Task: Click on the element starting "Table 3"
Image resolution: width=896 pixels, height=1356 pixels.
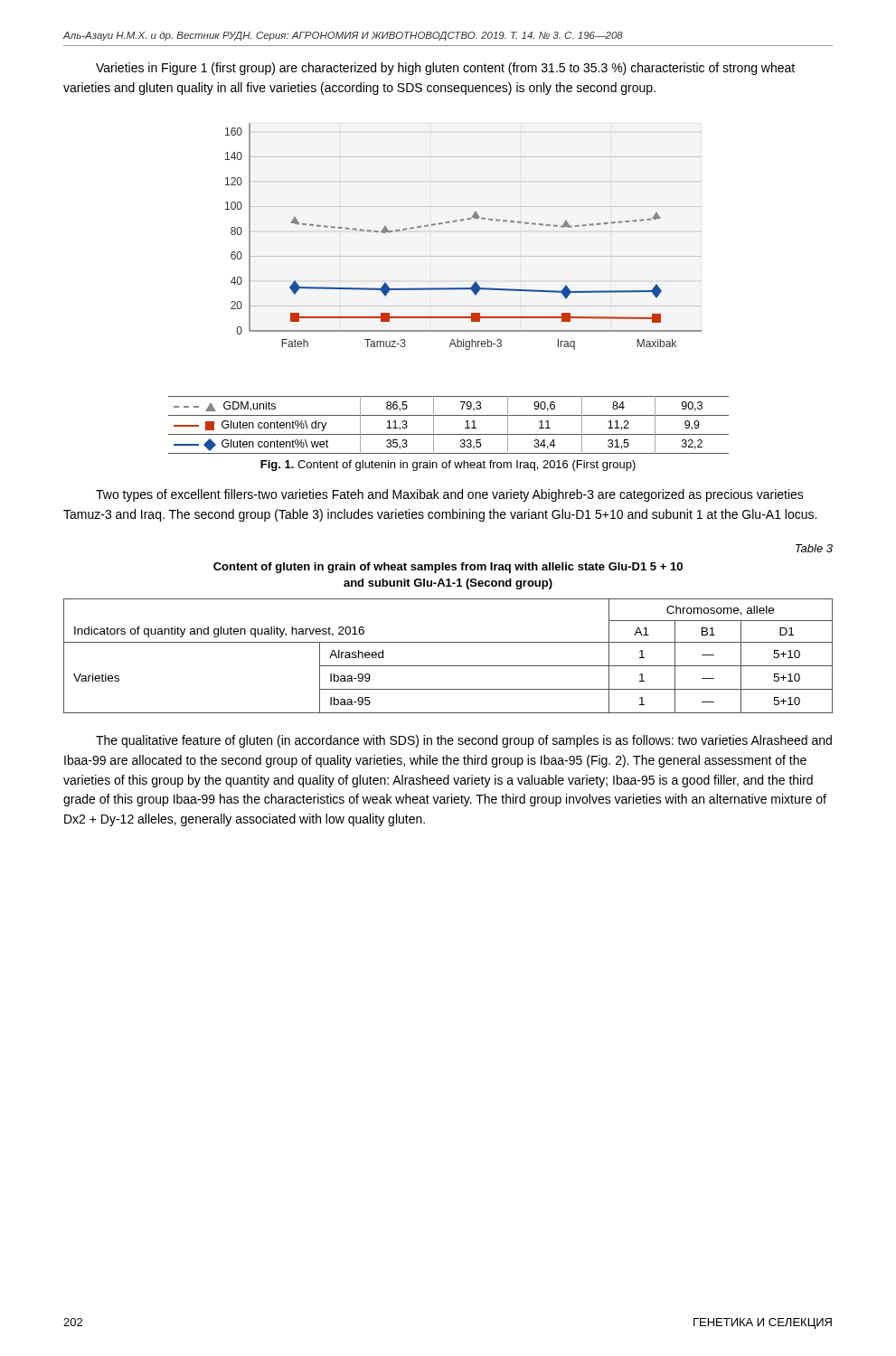Action: [x=814, y=548]
